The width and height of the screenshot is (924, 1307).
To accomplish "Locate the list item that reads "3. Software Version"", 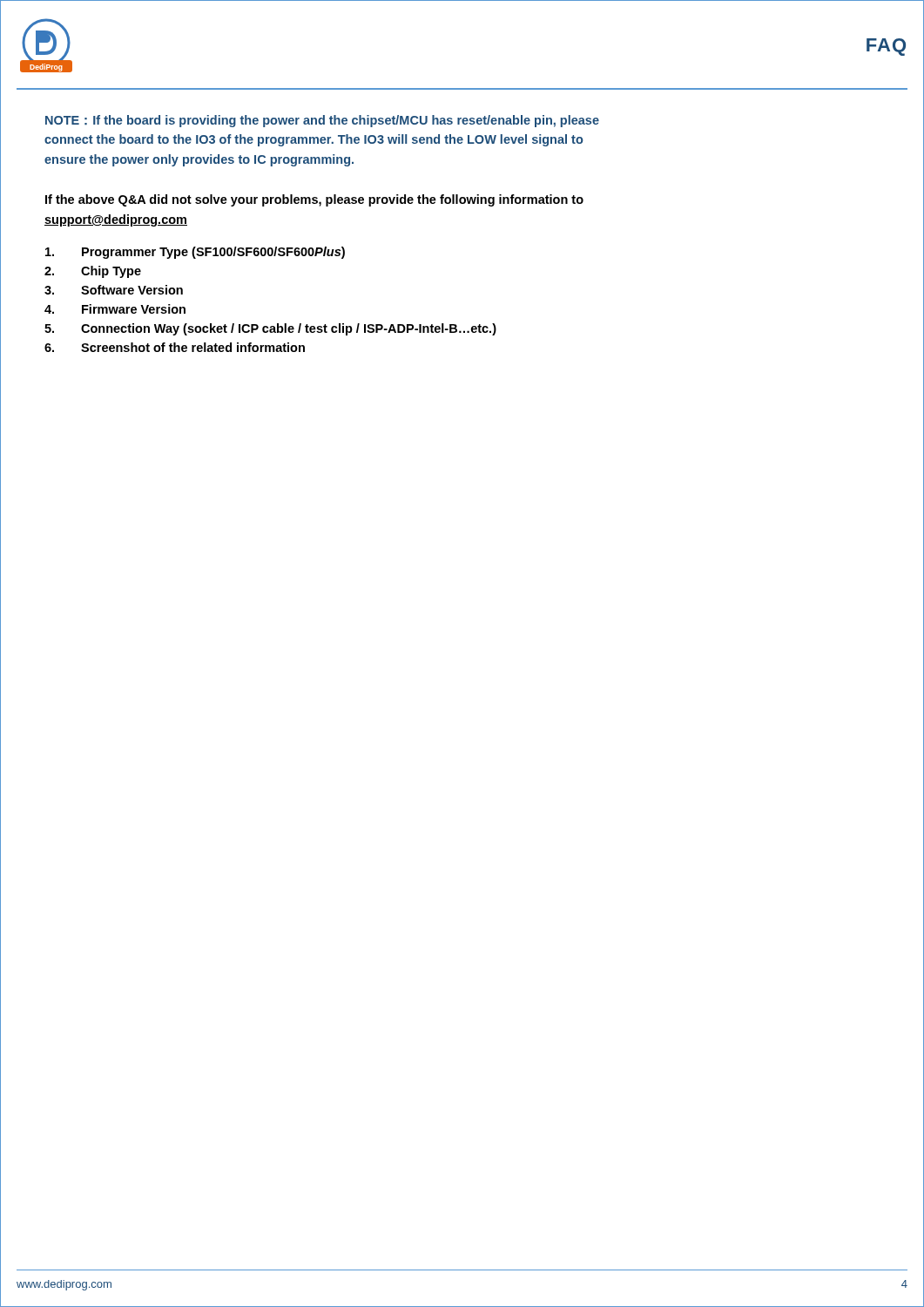I will 114,290.
